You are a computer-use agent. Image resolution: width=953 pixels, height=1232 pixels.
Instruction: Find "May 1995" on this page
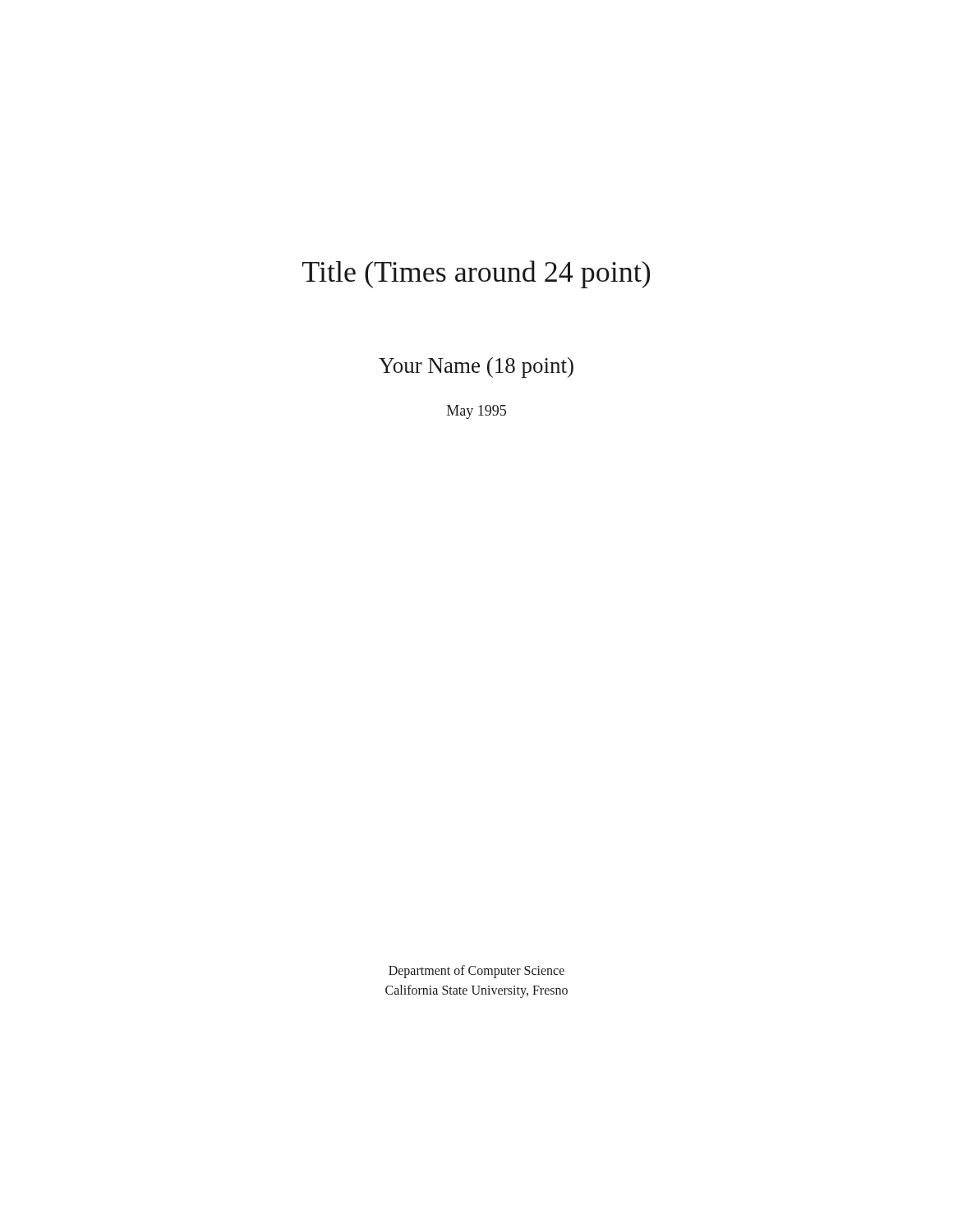(476, 411)
